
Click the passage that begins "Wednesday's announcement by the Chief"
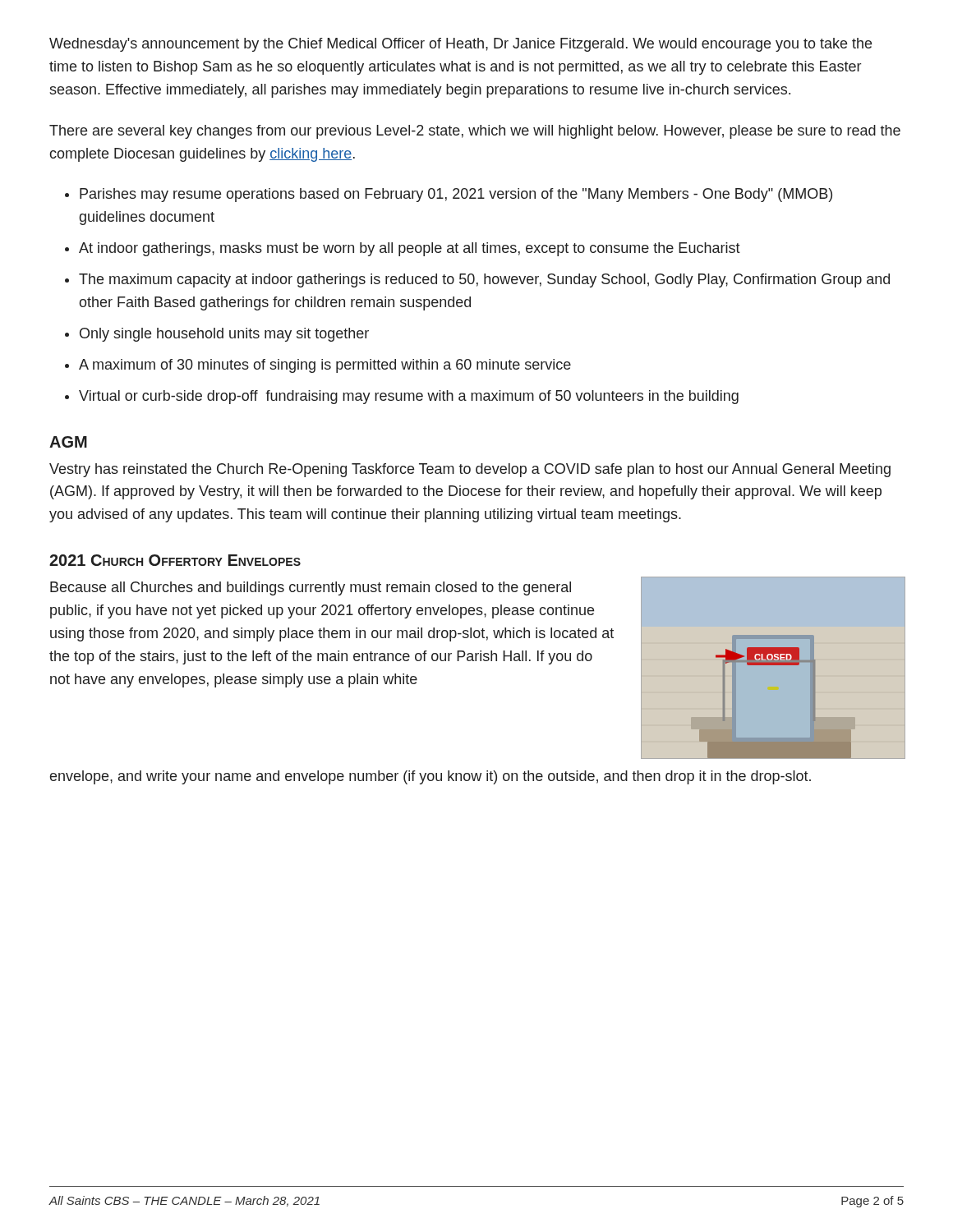point(461,66)
